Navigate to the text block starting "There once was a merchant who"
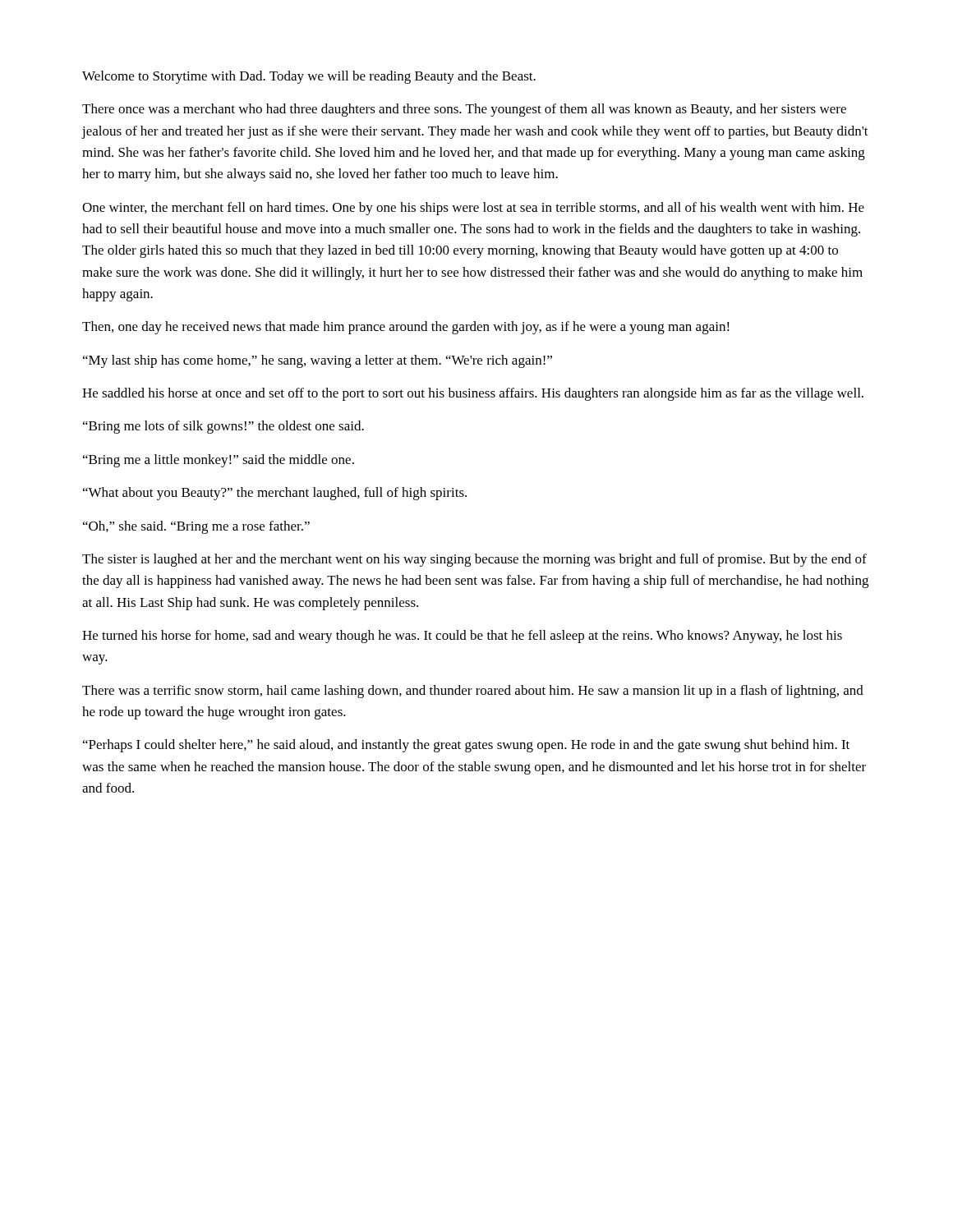953x1232 pixels. coord(476,142)
